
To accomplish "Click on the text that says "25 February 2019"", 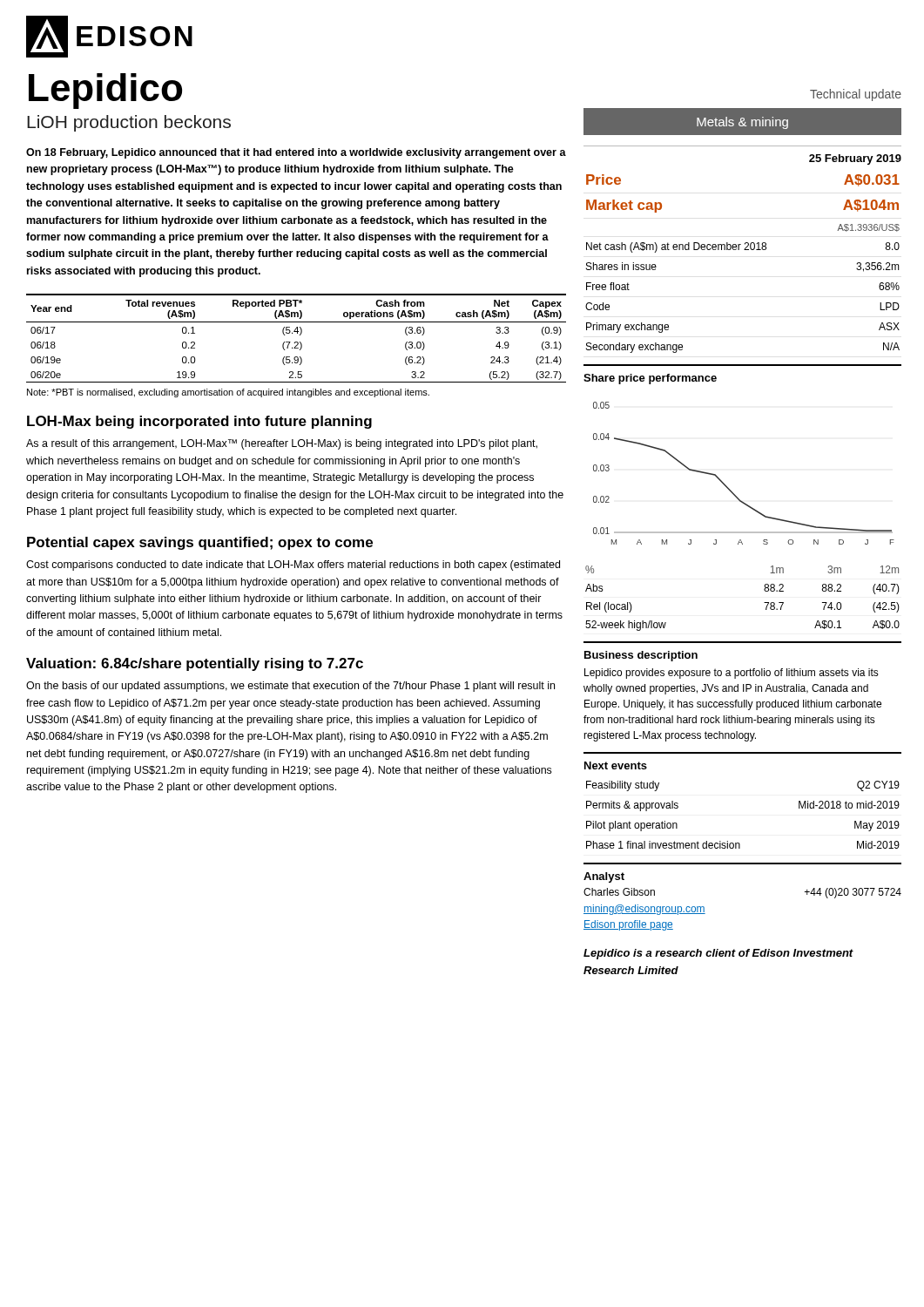I will click(855, 158).
